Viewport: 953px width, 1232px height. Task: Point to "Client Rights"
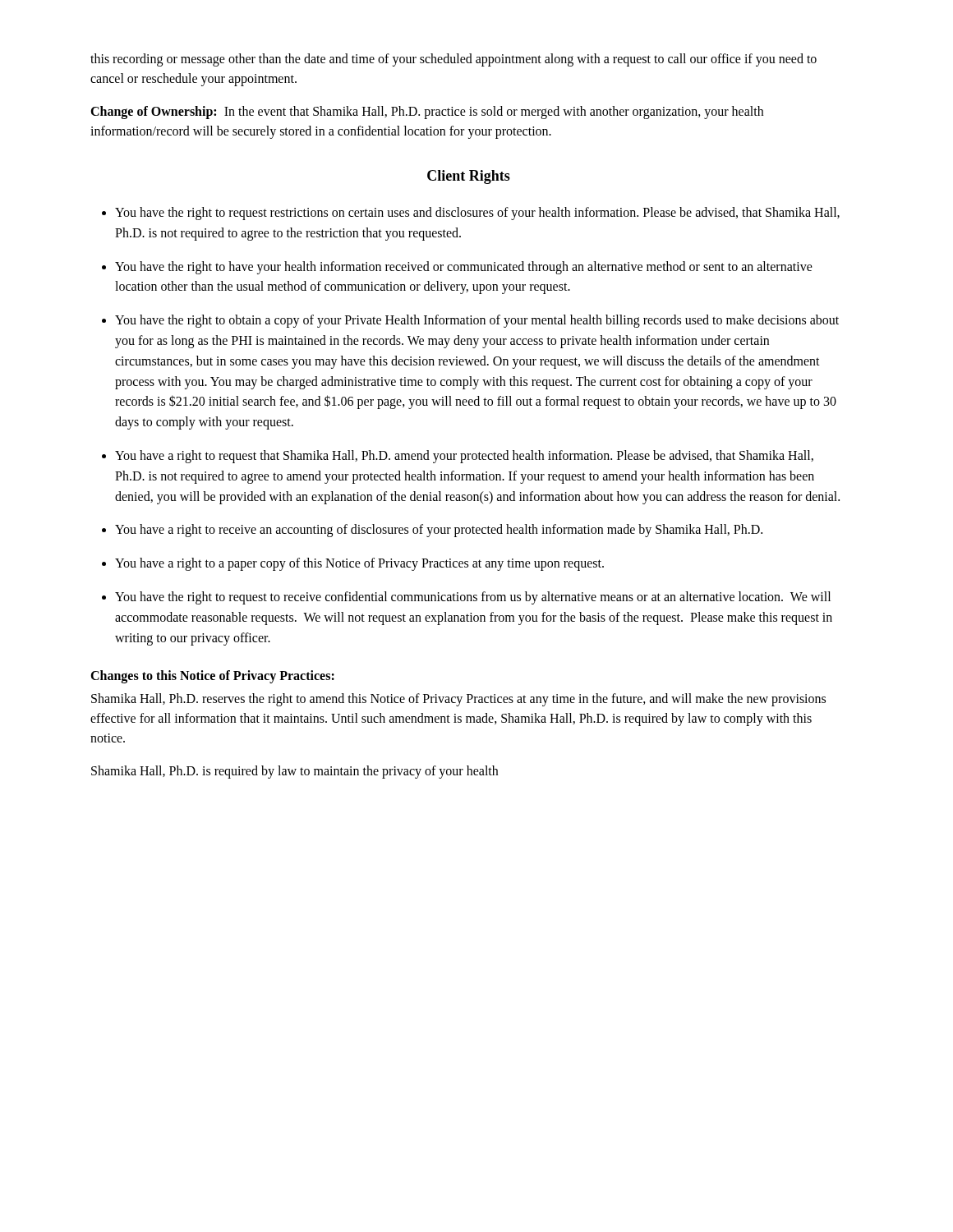coord(468,176)
